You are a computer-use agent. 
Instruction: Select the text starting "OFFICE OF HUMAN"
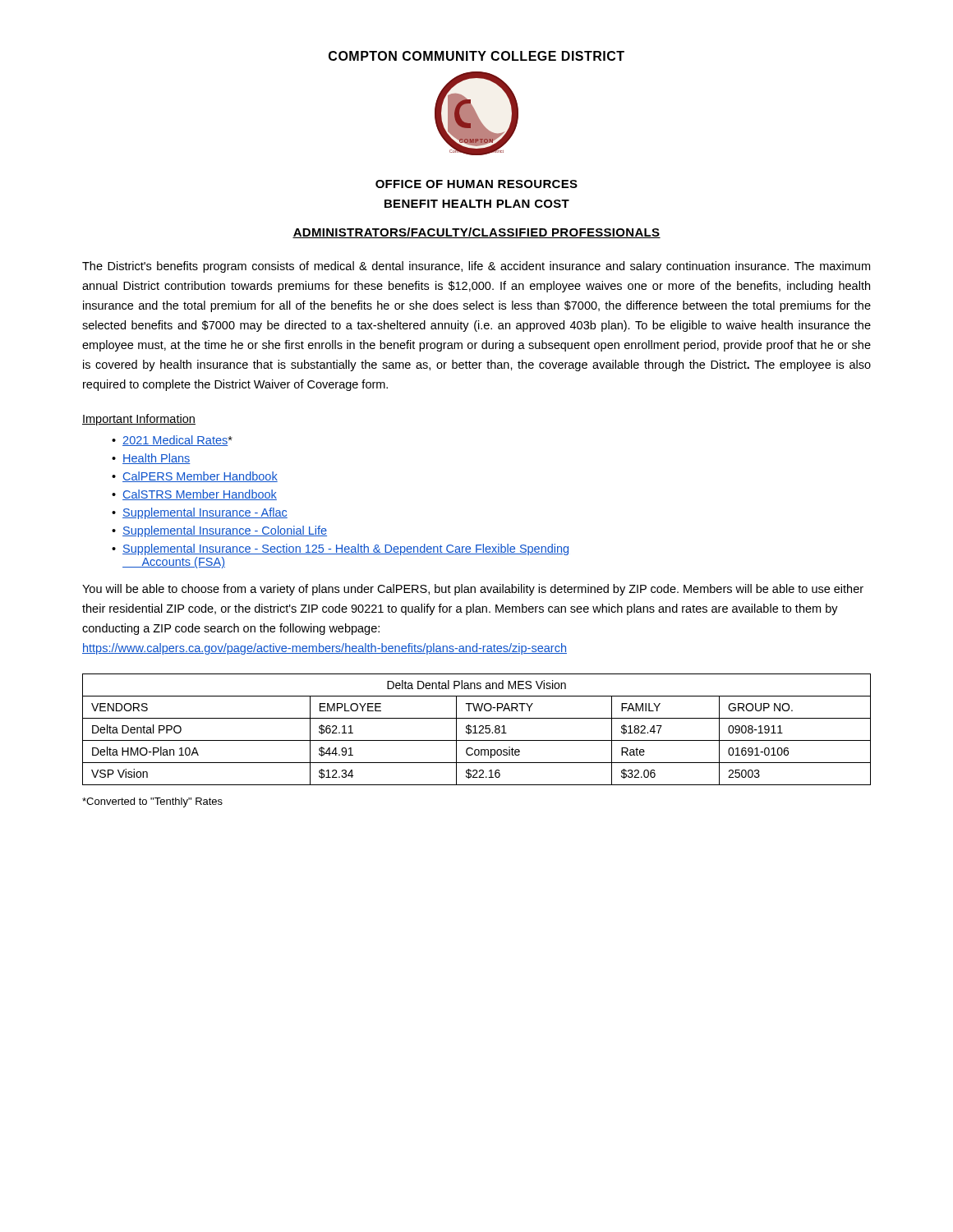(x=476, y=193)
